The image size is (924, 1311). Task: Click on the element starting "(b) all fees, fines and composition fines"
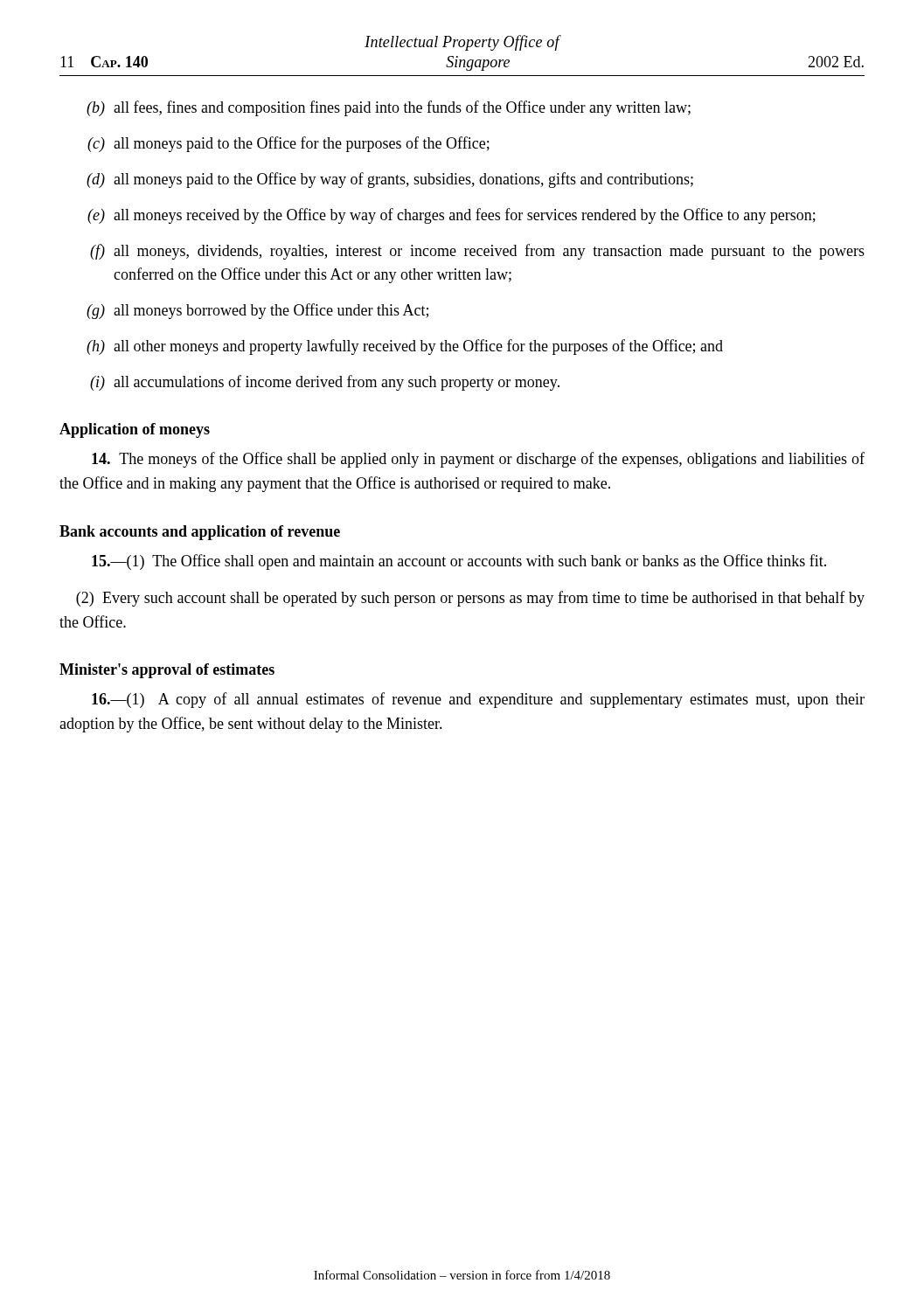(x=462, y=108)
